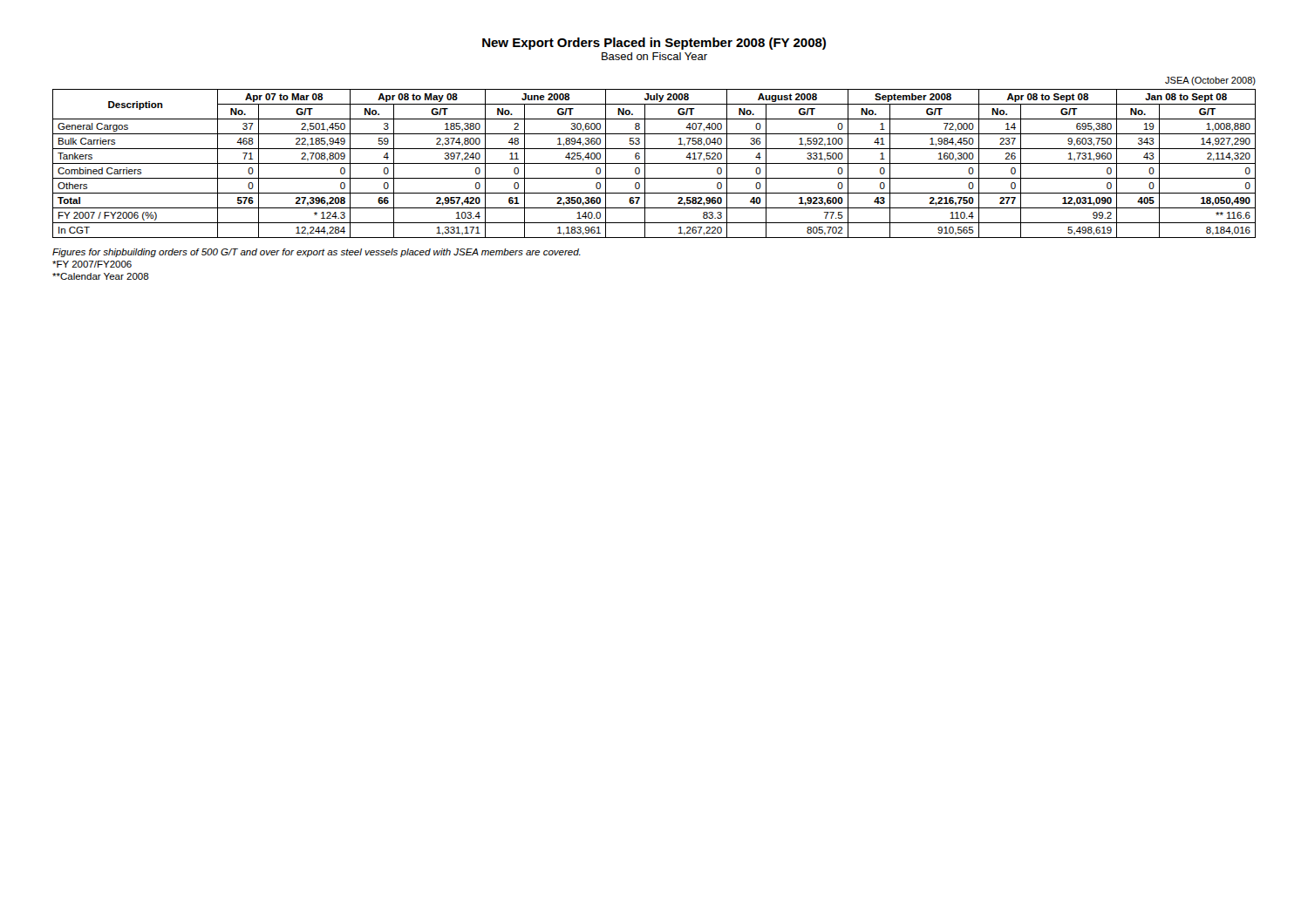Select the text starting "FY 2007/FY2006"
This screenshot has width=1308, height=924.
click(92, 264)
